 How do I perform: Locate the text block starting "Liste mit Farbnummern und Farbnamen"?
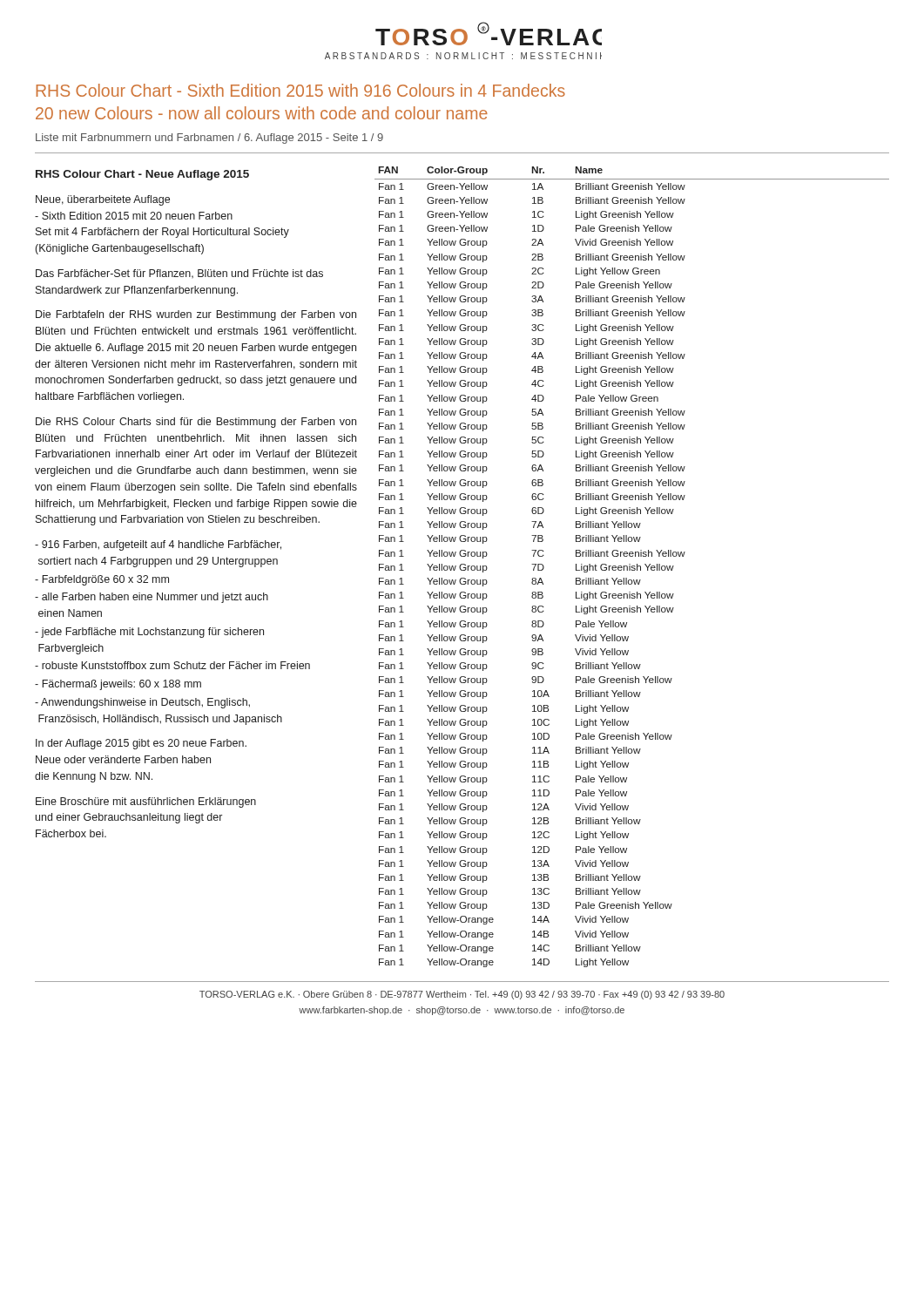click(x=209, y=137)
